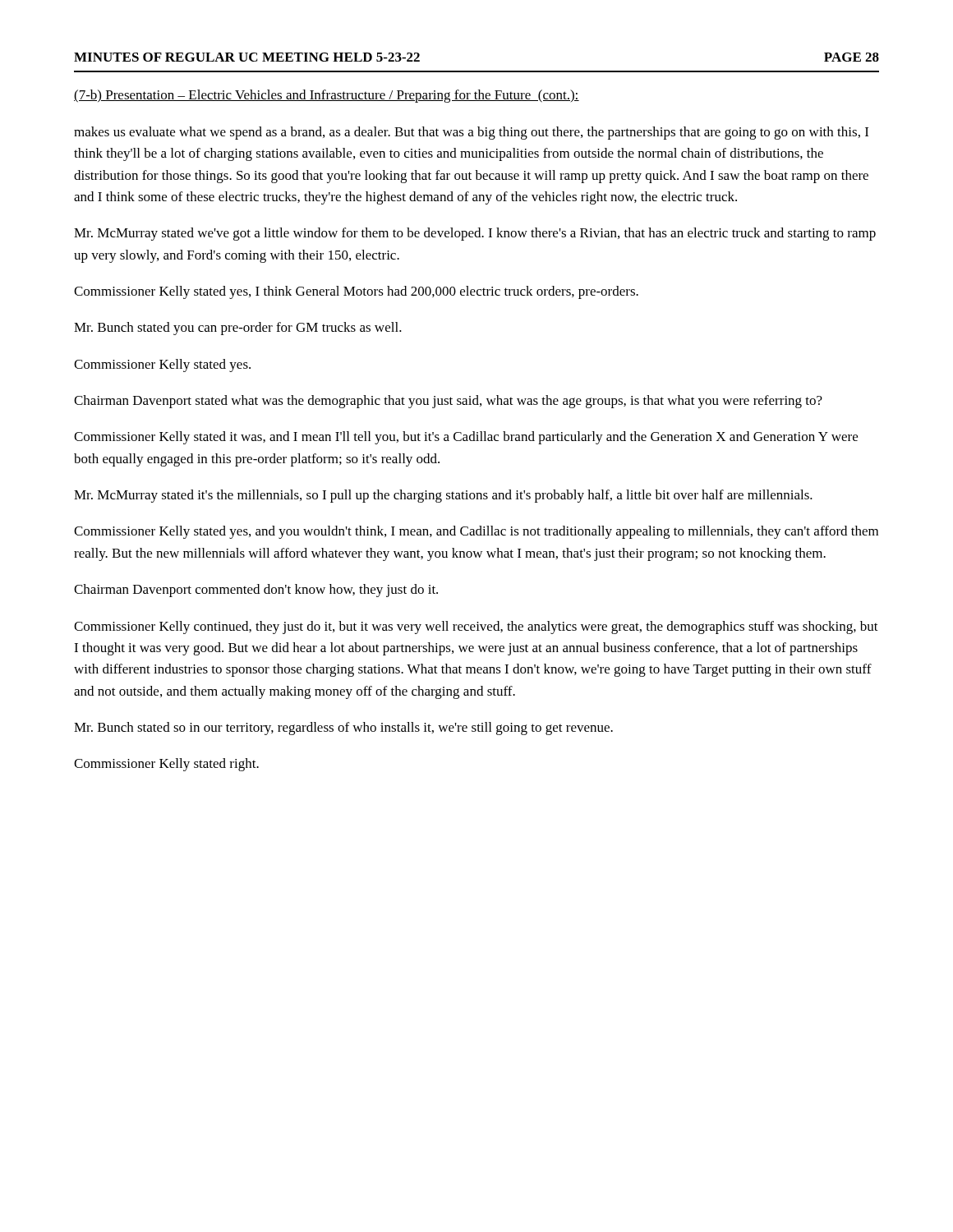
Task: Locate the text block containing "Mr. Bunch stated so in our"
Action: (x=344, y=727)
